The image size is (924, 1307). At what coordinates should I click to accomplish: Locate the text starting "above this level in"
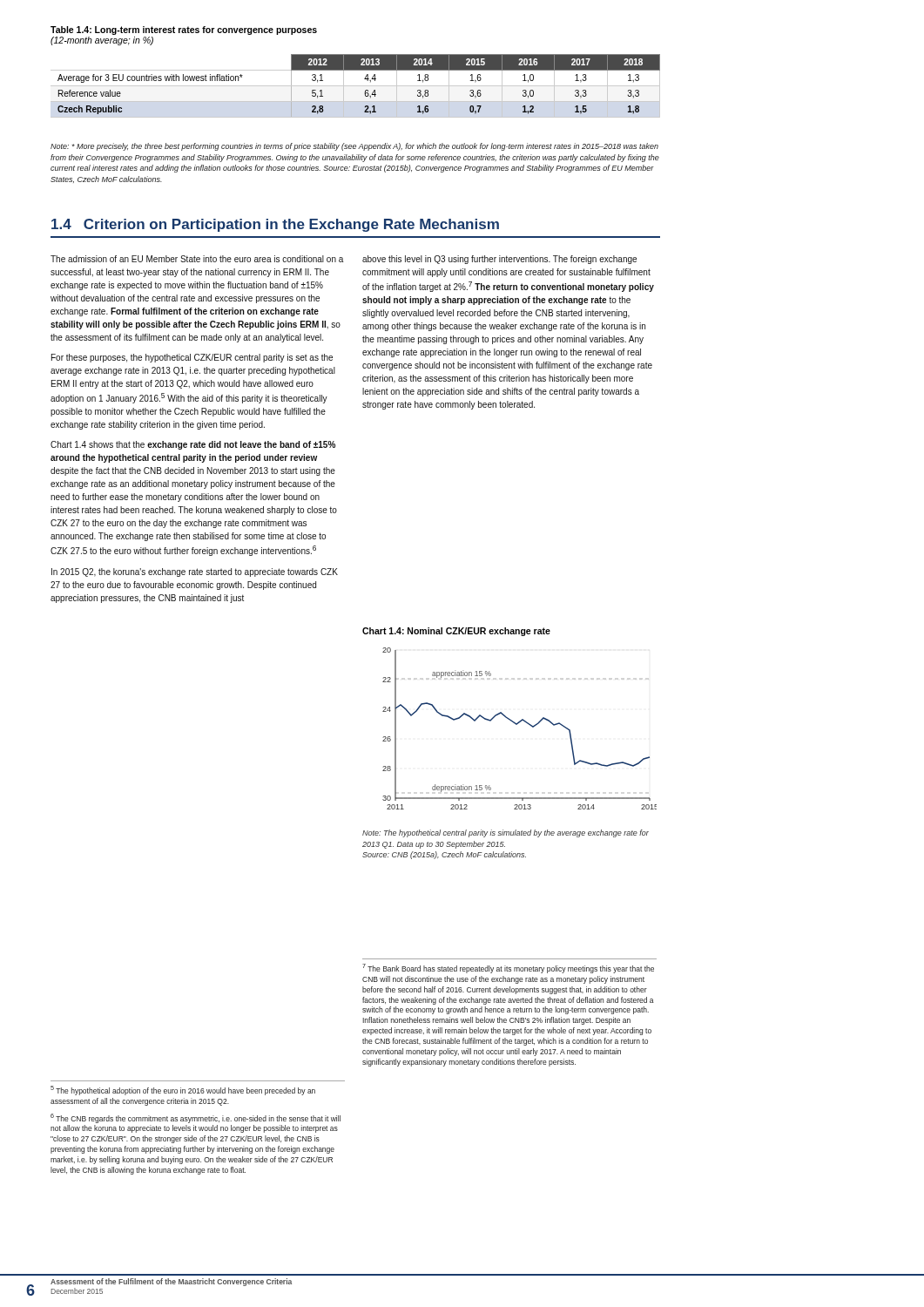pos(509,332)
